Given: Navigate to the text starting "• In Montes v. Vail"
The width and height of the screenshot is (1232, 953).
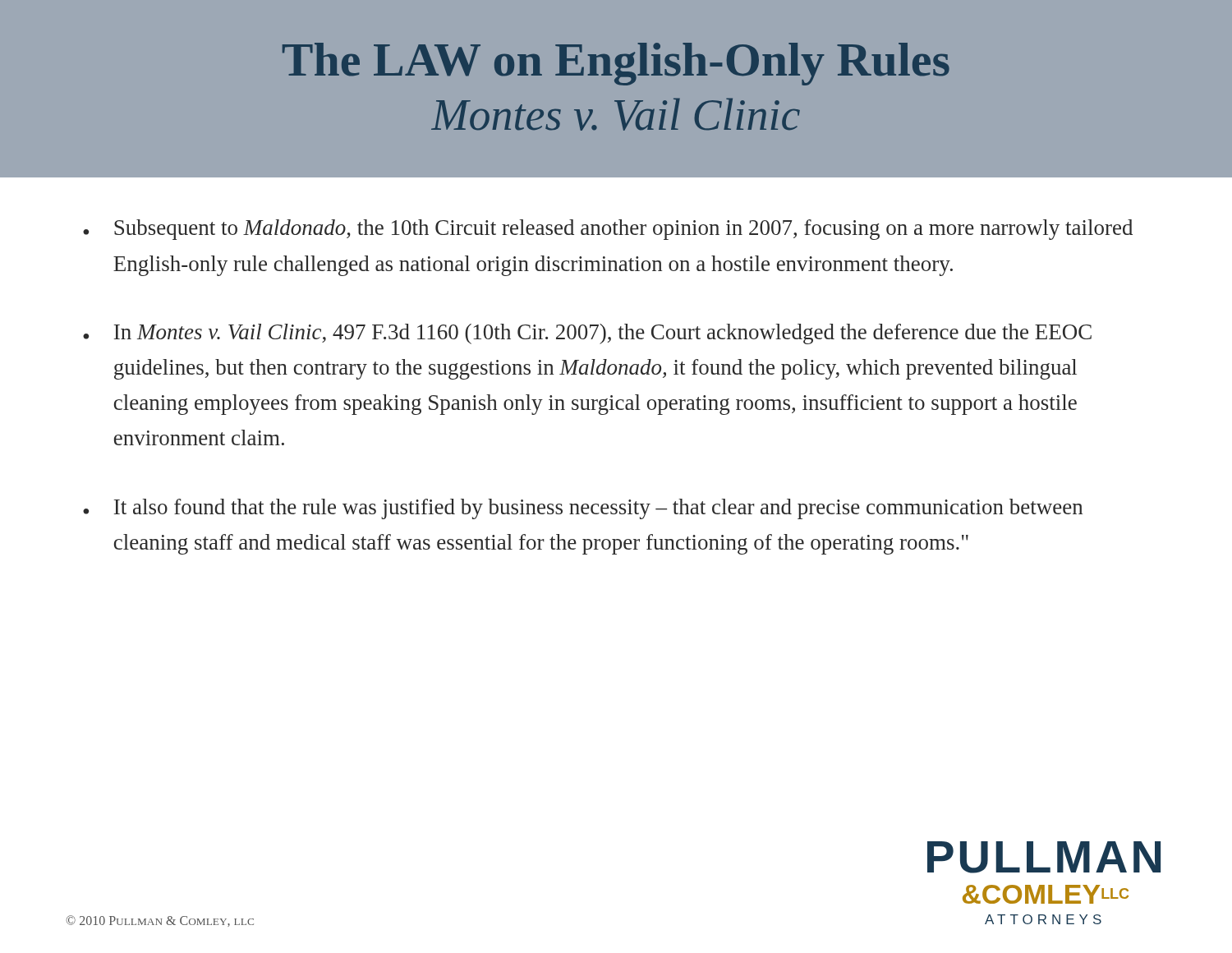Looking at the screenshot, I should (616, 385).
